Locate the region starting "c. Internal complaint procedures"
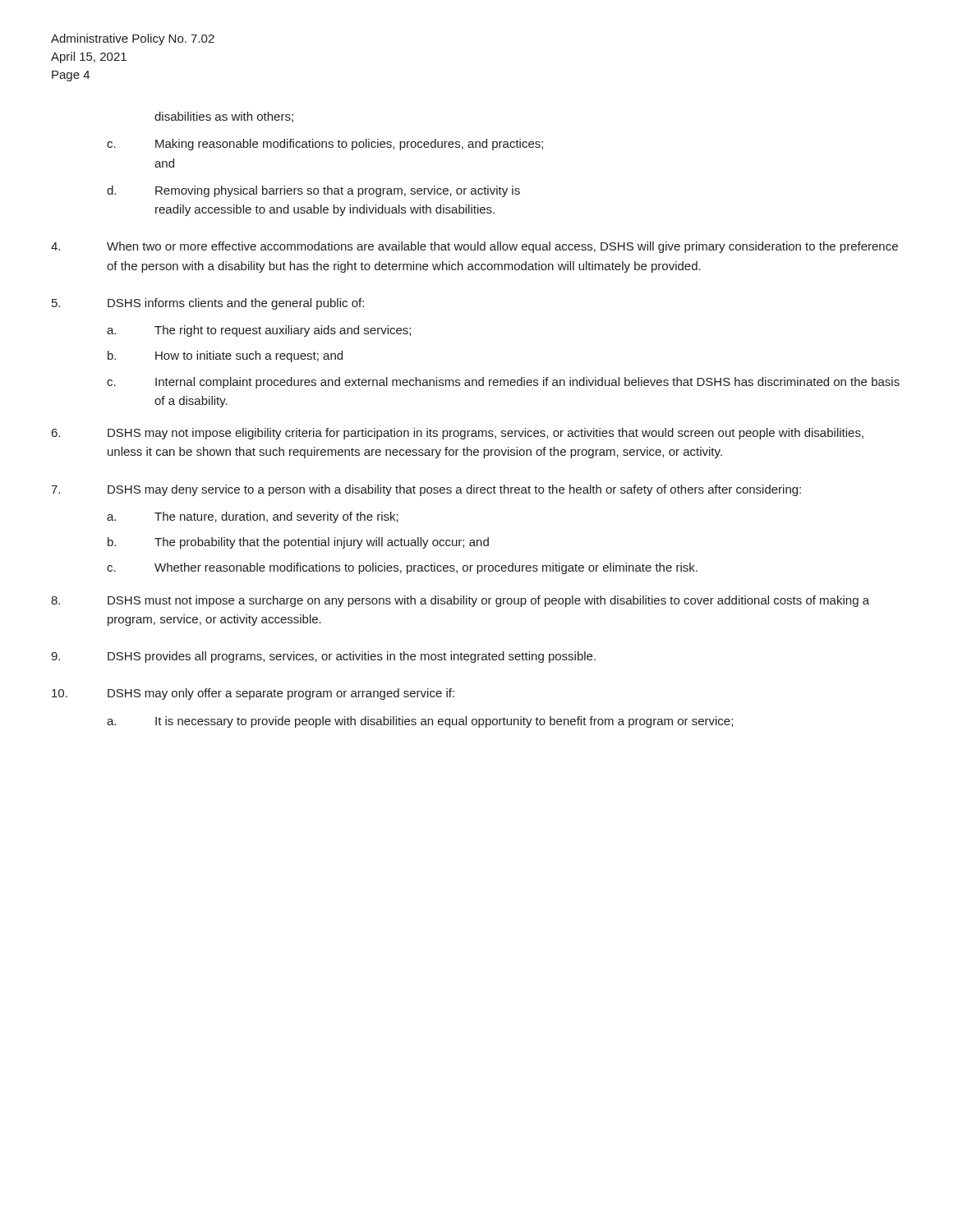The image size is (953, 1232). click(504, 391)
